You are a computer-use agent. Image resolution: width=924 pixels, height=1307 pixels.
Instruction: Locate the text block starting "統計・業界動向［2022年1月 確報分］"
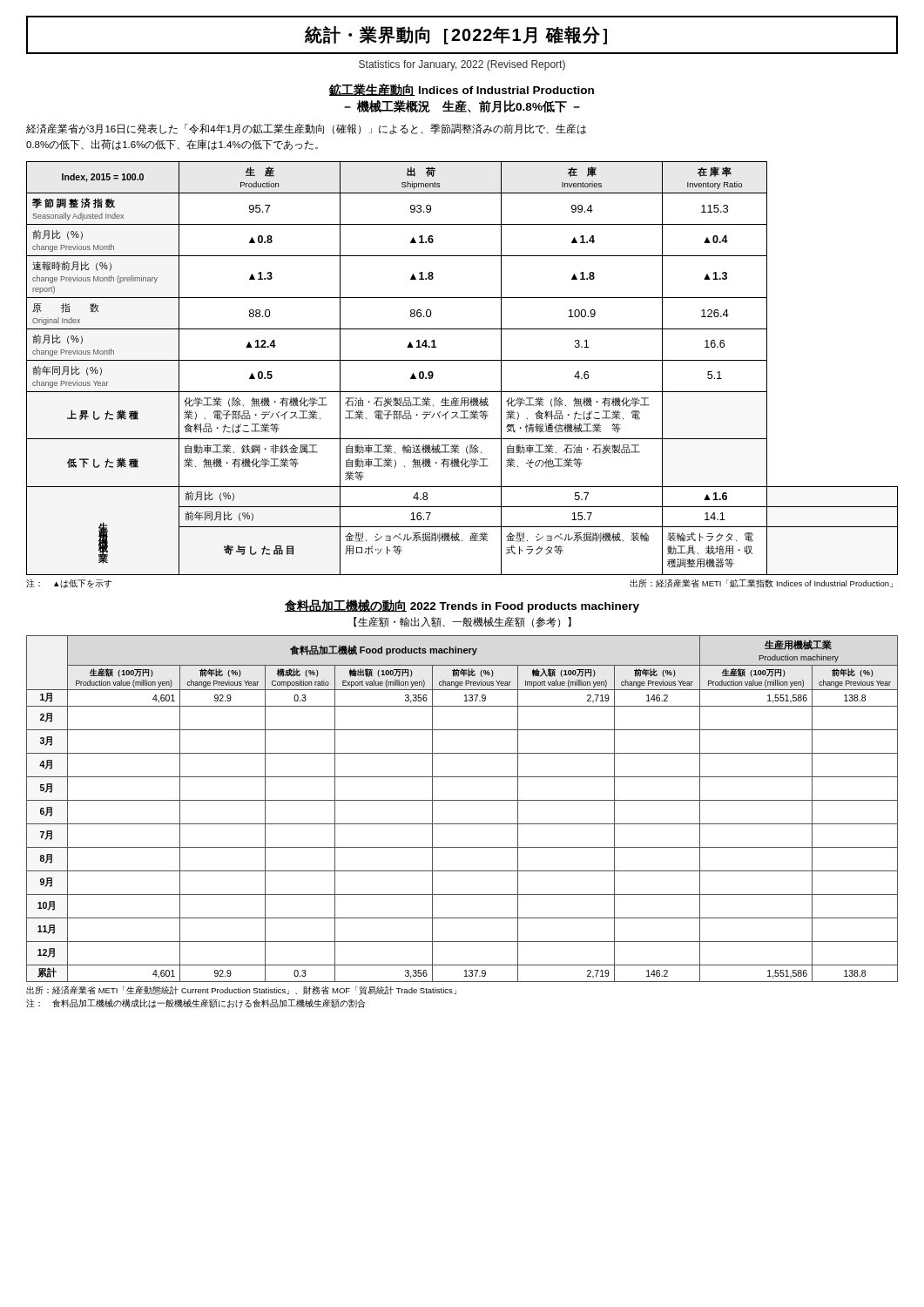click(x=462, y=35)
